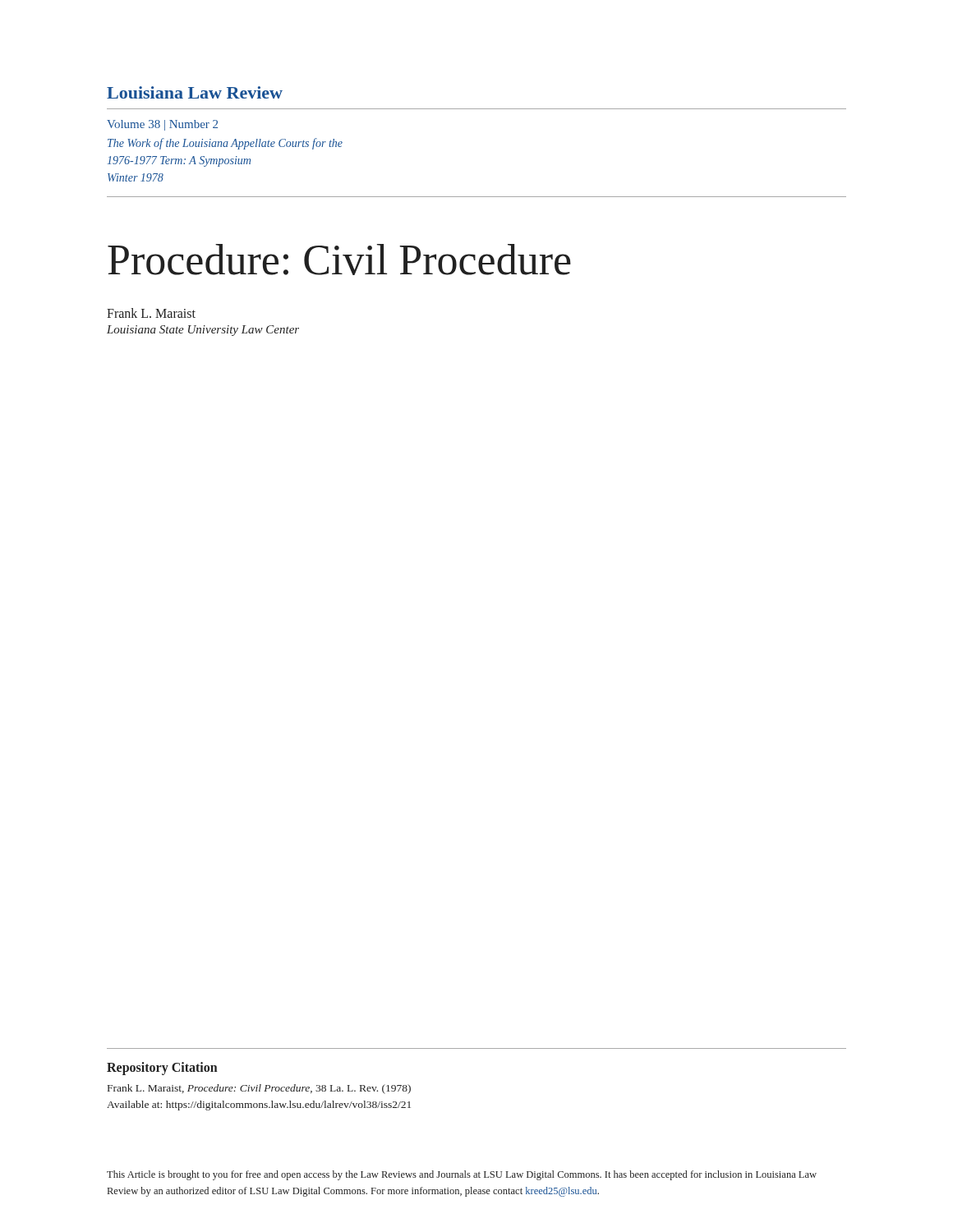Select the passage starting "Procedure: Civil Procedure"
Screen dimensions: 1232x953
[x=476, y=260]
